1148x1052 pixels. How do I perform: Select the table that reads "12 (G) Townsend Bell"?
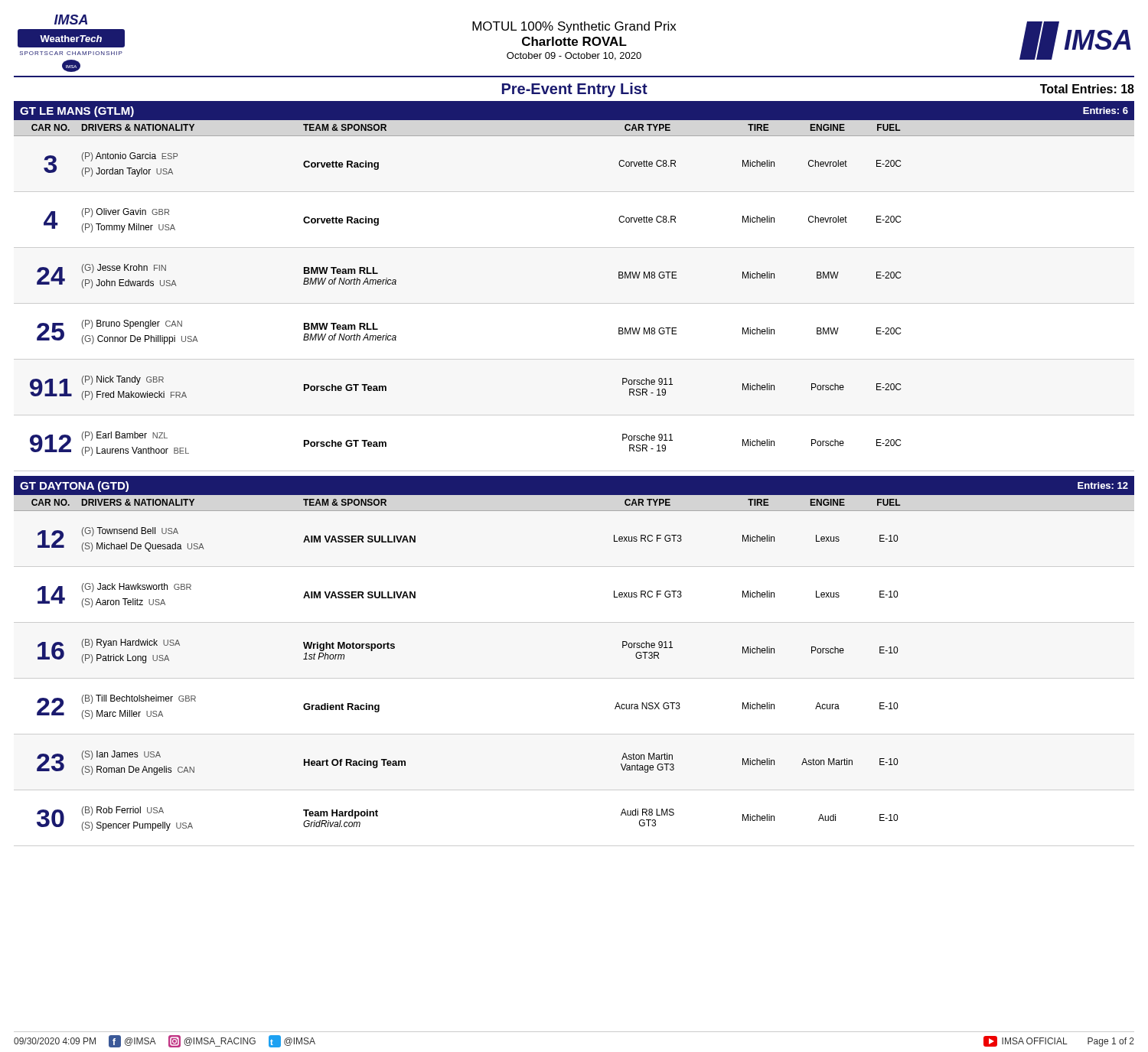pos(574,679)
